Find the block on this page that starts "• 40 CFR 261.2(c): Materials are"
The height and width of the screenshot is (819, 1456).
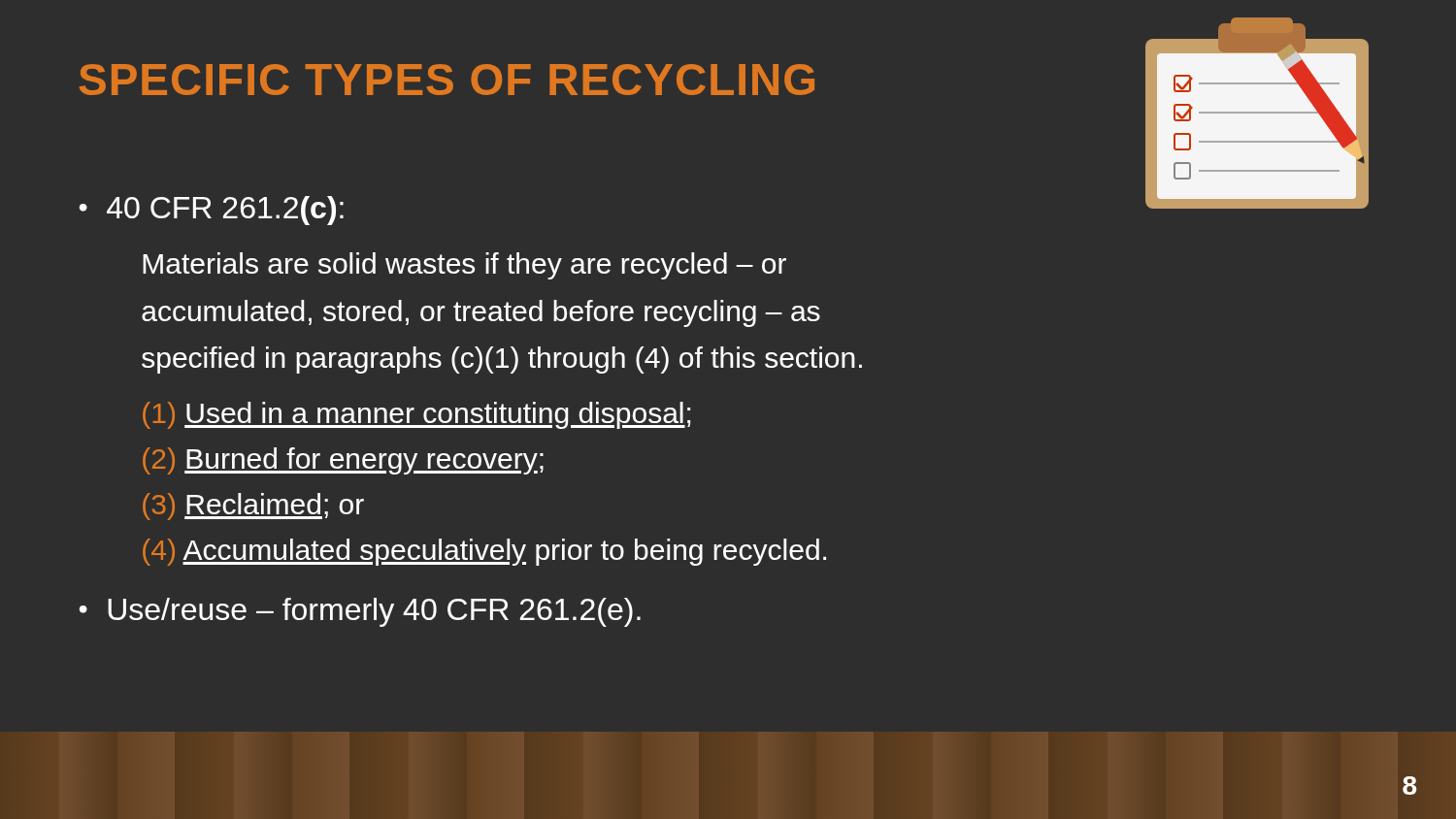click(x=471, y=381)
